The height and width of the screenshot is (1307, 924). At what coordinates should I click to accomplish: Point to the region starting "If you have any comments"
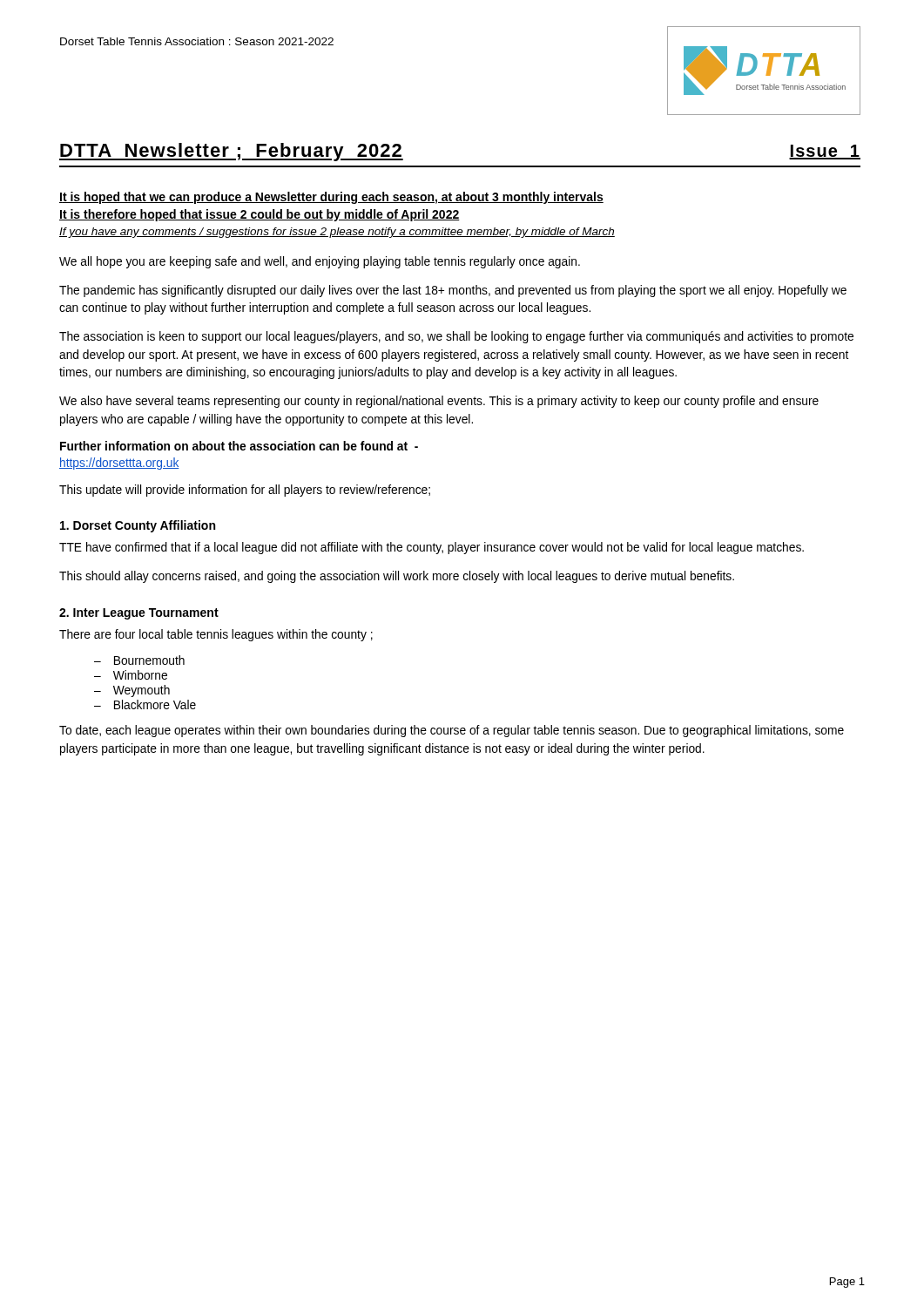[337, 231]
